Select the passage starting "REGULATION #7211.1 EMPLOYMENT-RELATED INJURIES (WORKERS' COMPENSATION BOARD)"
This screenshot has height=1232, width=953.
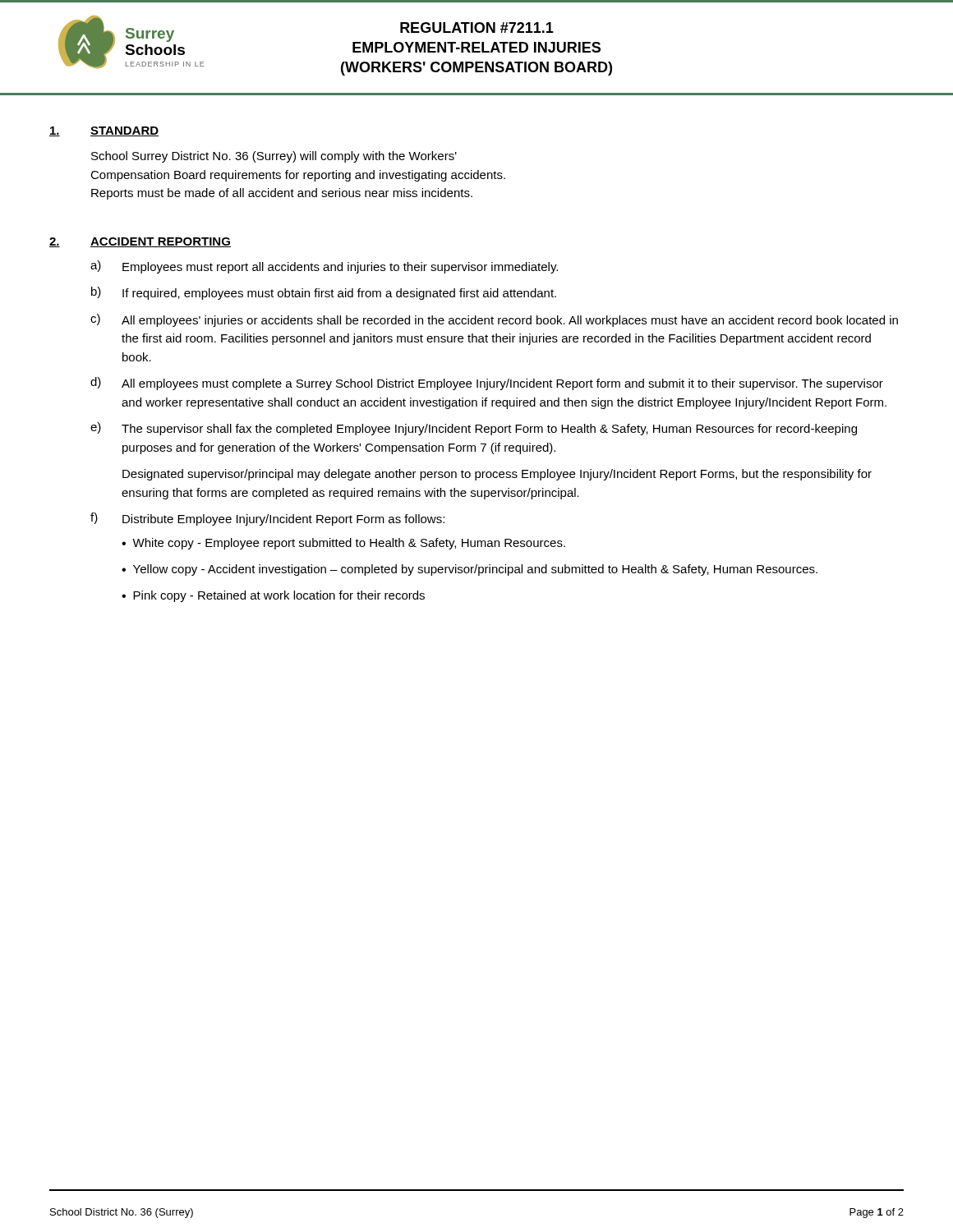[x=476, y=48]
